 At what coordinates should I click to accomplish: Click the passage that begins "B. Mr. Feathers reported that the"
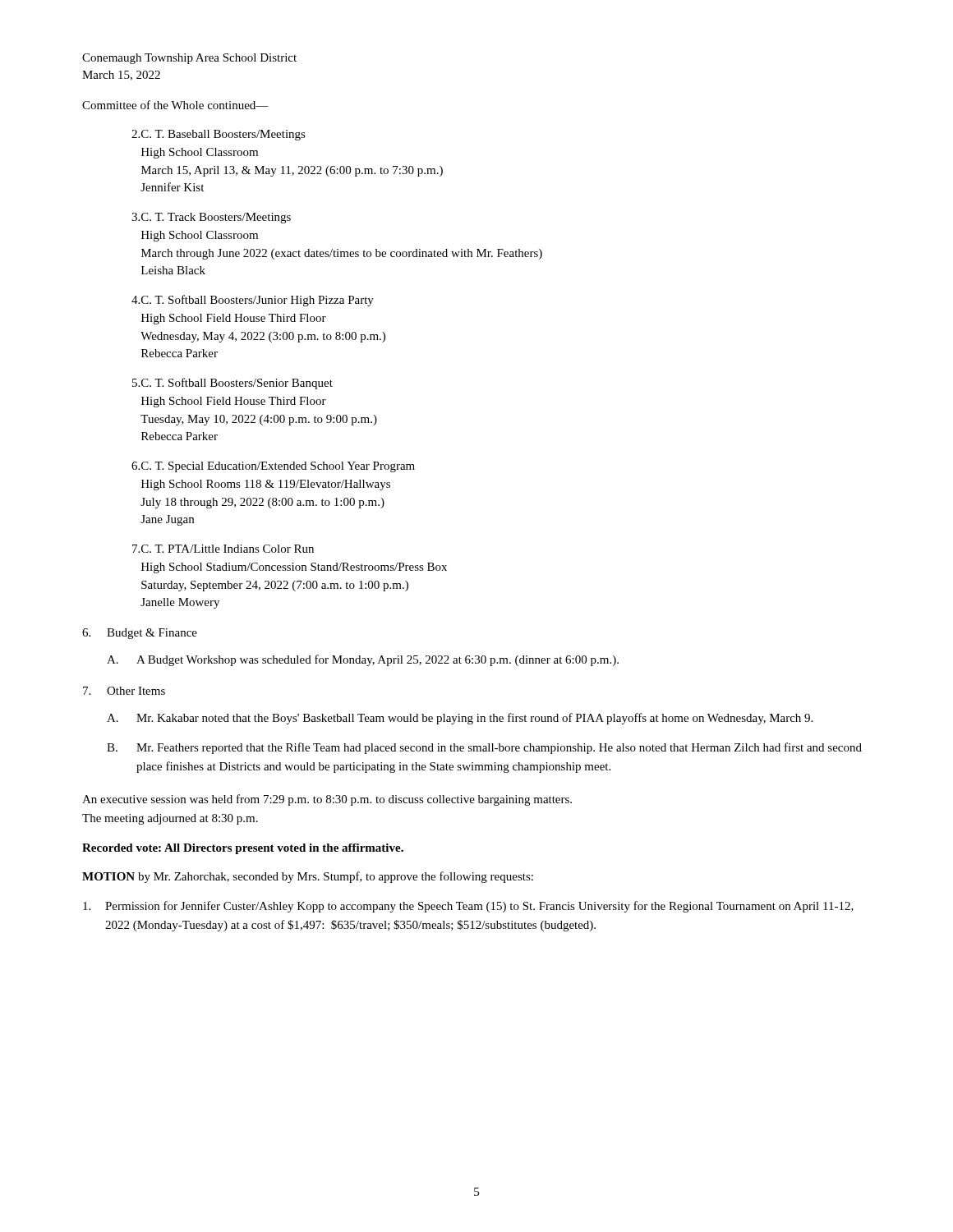(489, 757)
